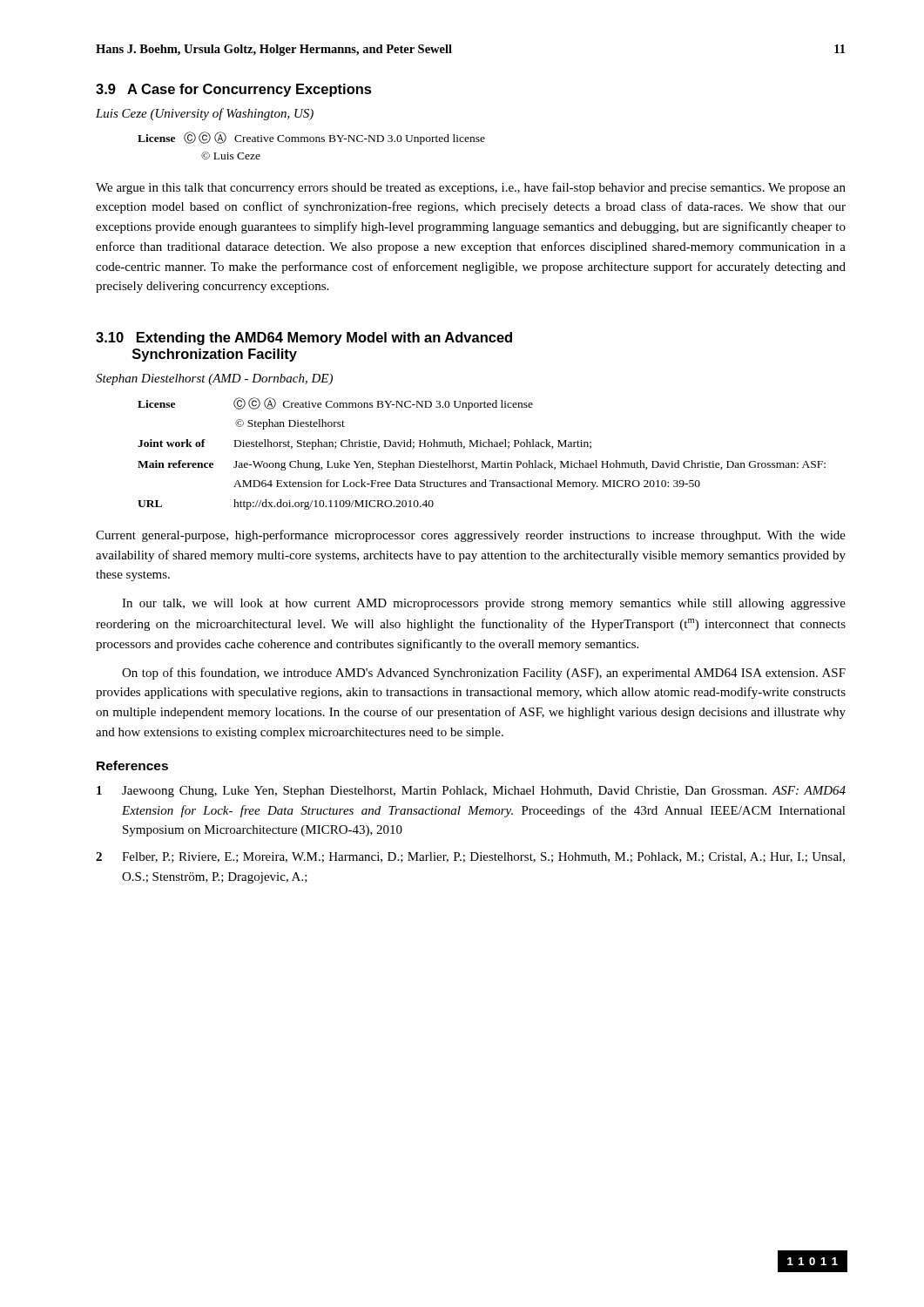The height and width of the screenshot is (1307, 924).
Task: Click on the text block with the text "Stephan Diestelhorst (AMD"
Action: 214,378
